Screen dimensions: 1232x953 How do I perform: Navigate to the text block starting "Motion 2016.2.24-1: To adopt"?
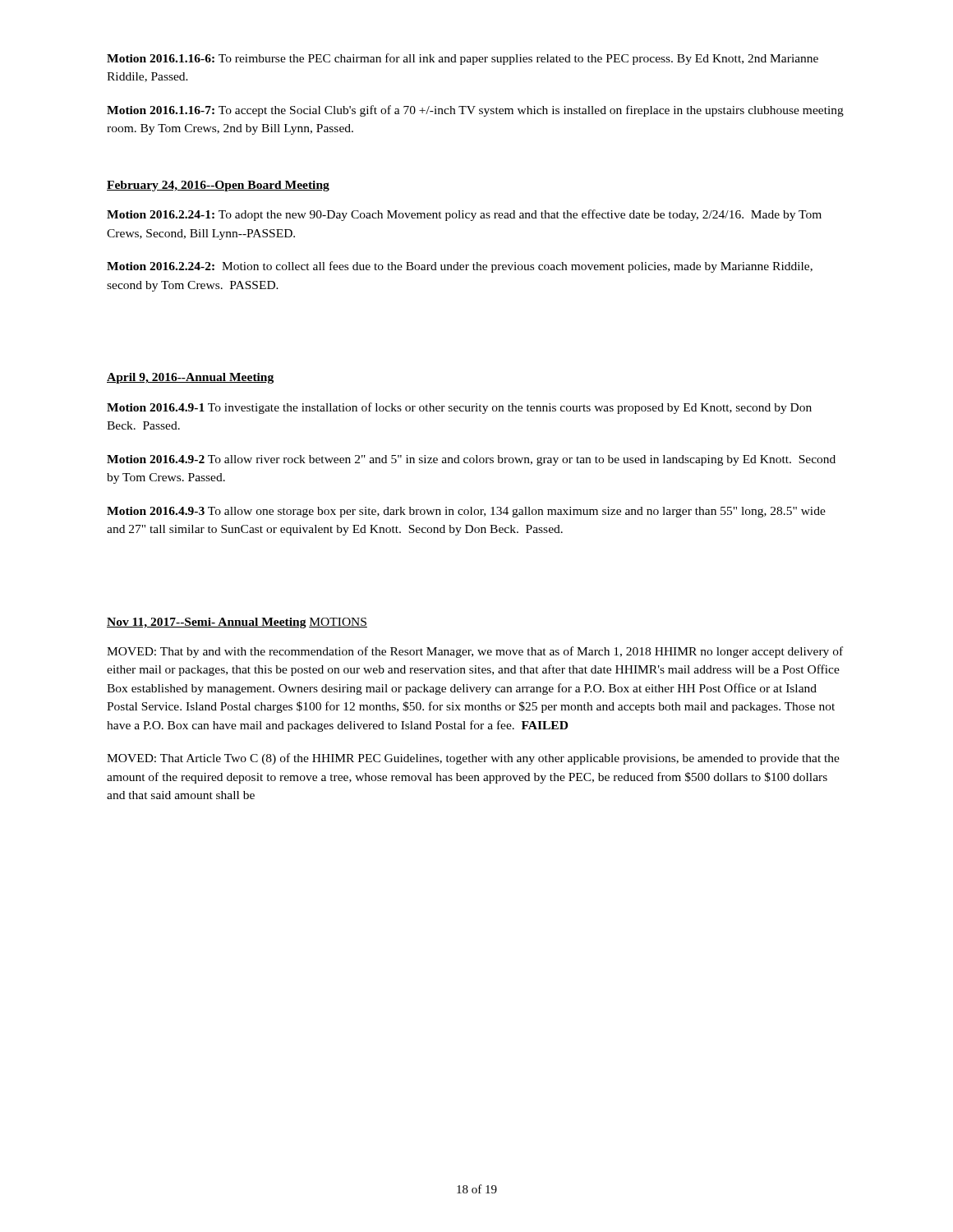click(x=464, y=223)
